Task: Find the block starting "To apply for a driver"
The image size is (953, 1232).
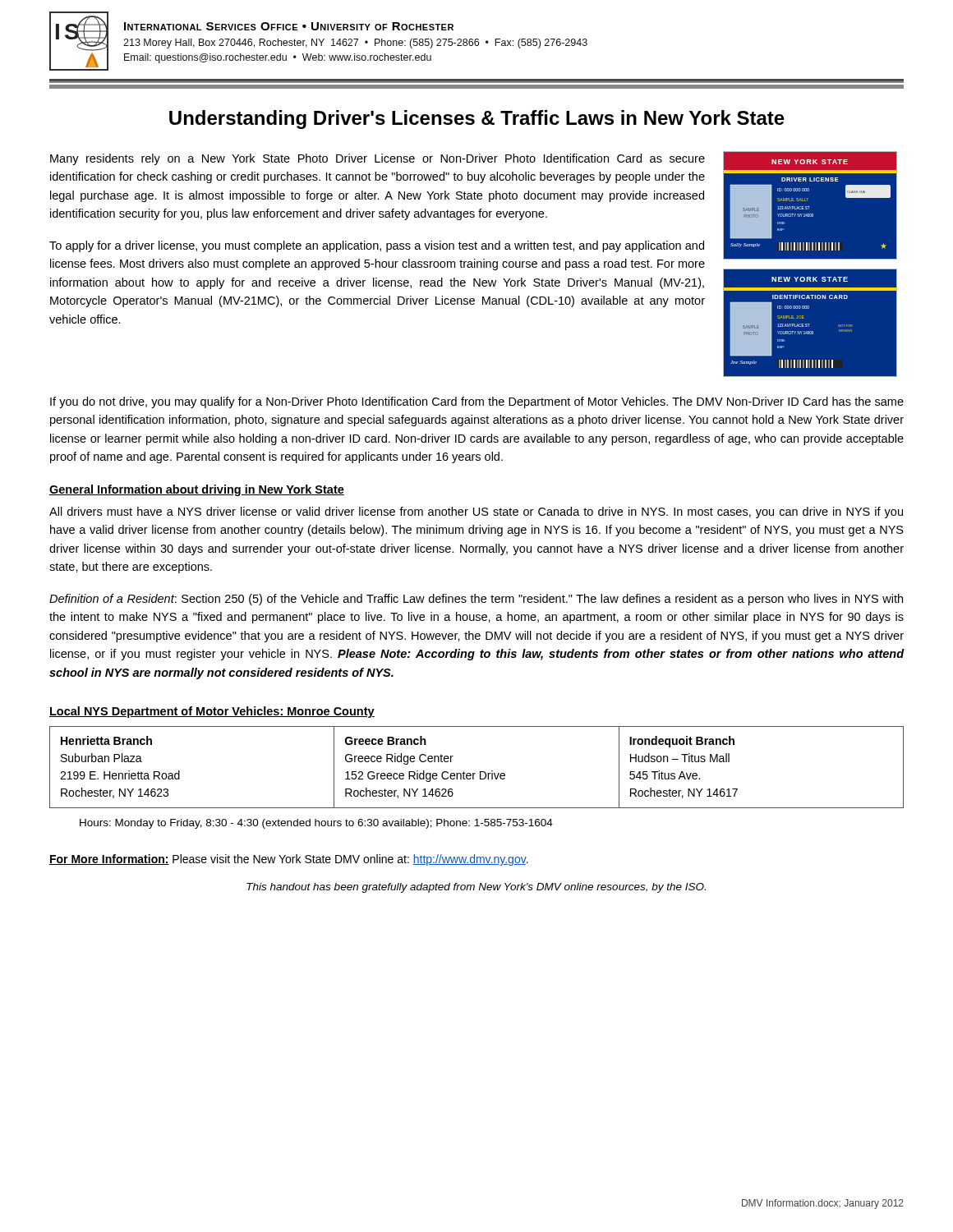Action: (377, 283)
